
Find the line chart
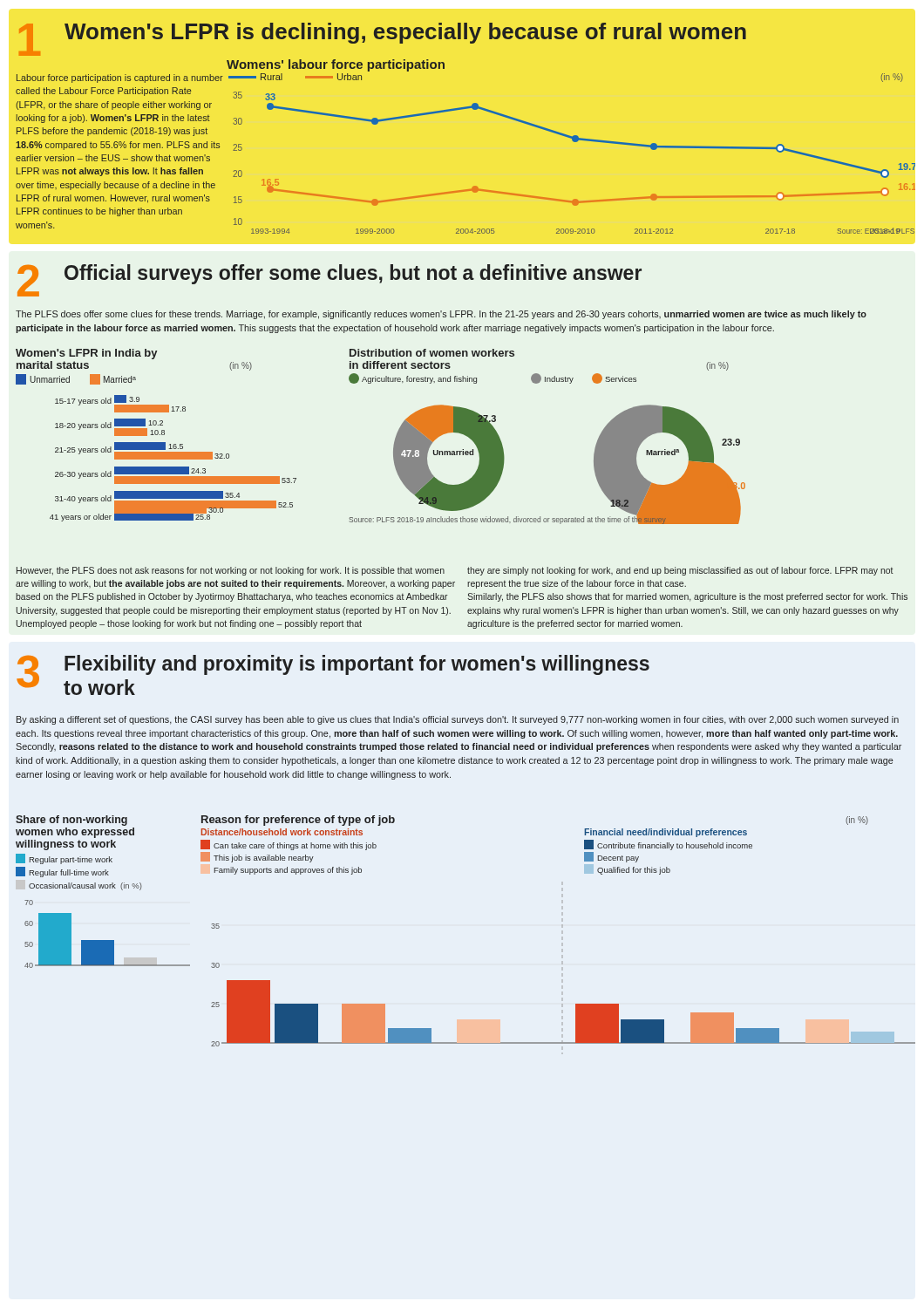click(x=567, y=147)
